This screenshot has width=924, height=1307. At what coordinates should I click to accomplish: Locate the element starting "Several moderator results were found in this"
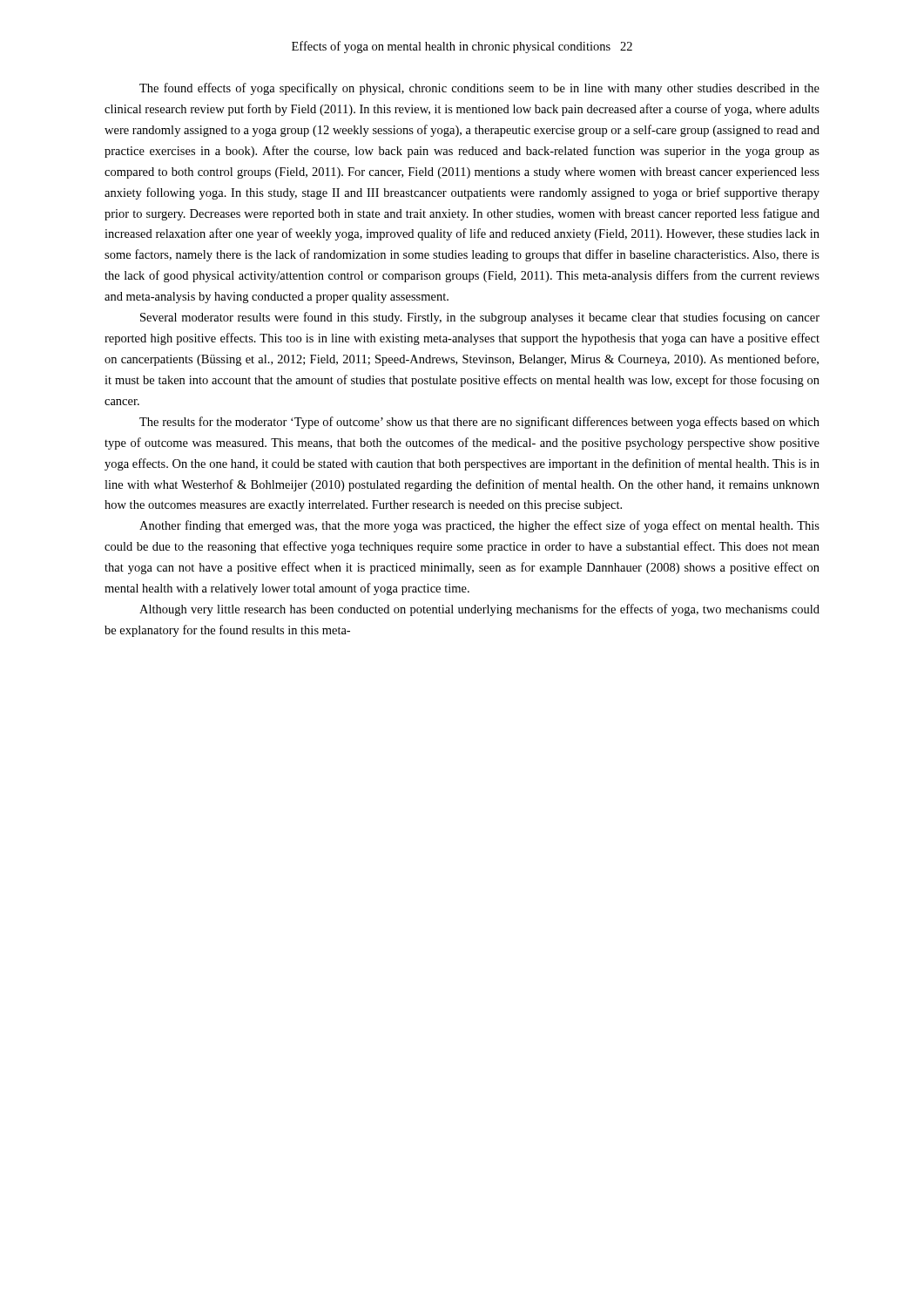click(462, 359)
